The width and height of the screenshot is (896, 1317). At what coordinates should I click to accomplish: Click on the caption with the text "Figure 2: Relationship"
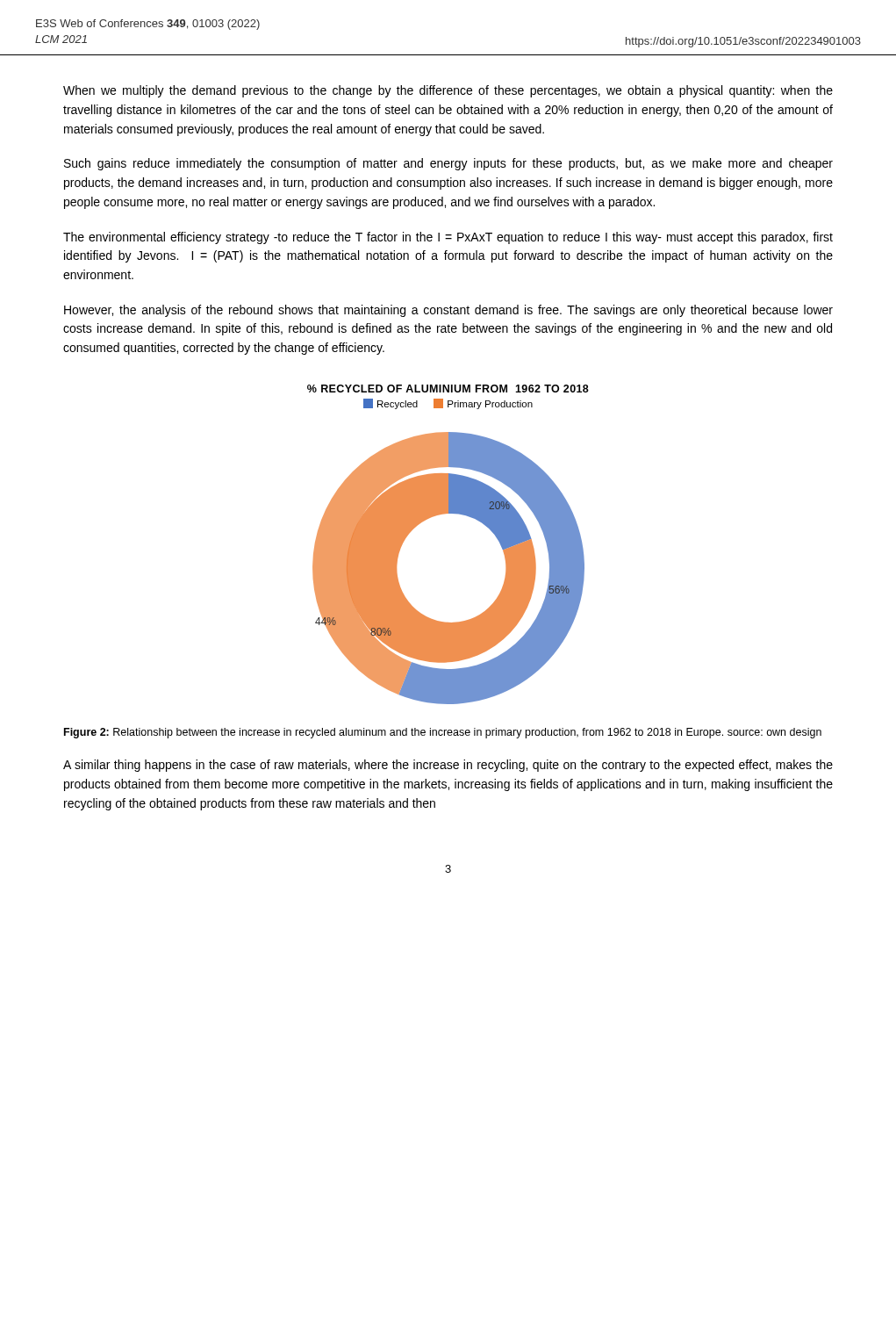pos(442,732)
